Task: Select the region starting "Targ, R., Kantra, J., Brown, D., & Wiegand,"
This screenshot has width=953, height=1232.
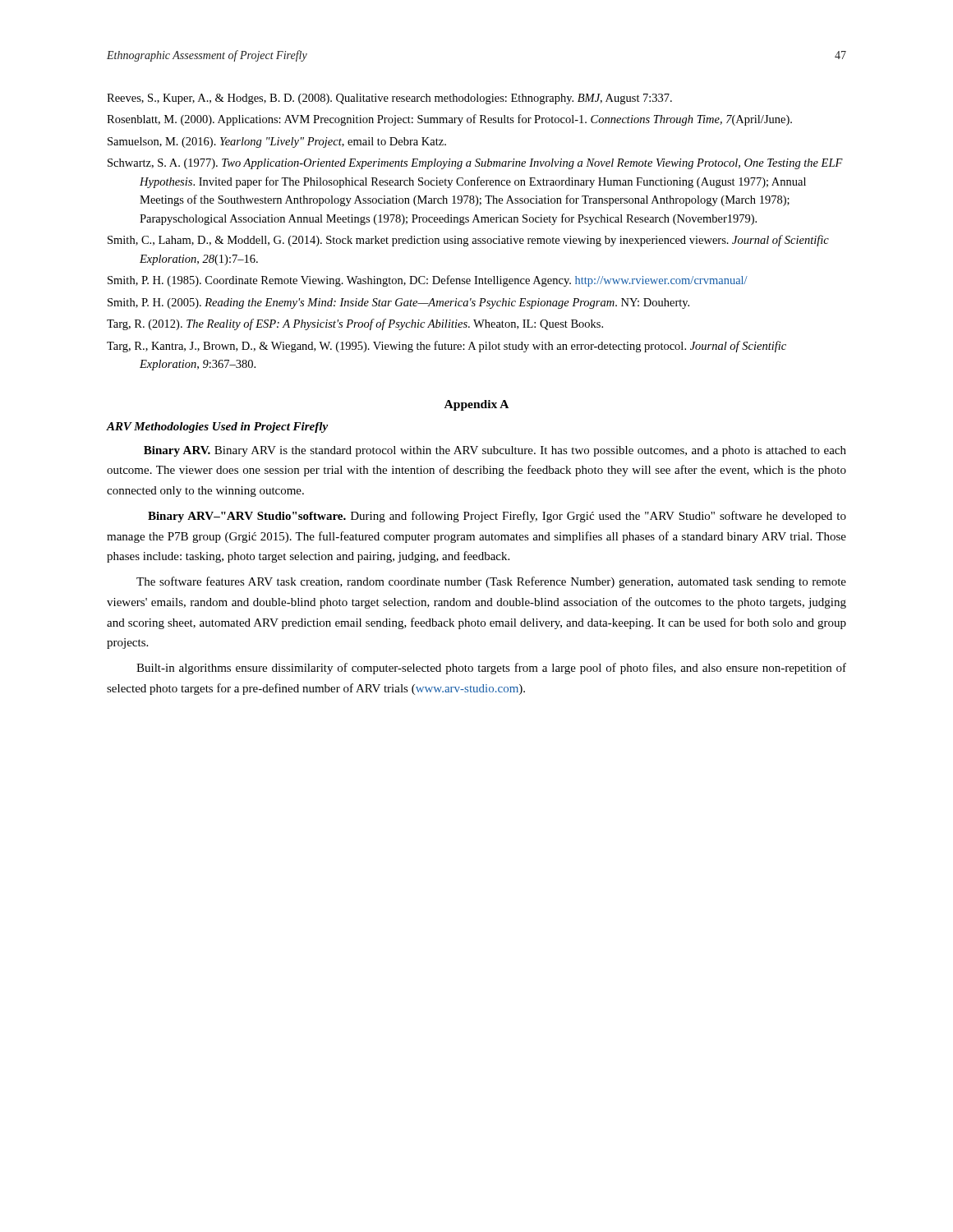Action: click(447, 355)
